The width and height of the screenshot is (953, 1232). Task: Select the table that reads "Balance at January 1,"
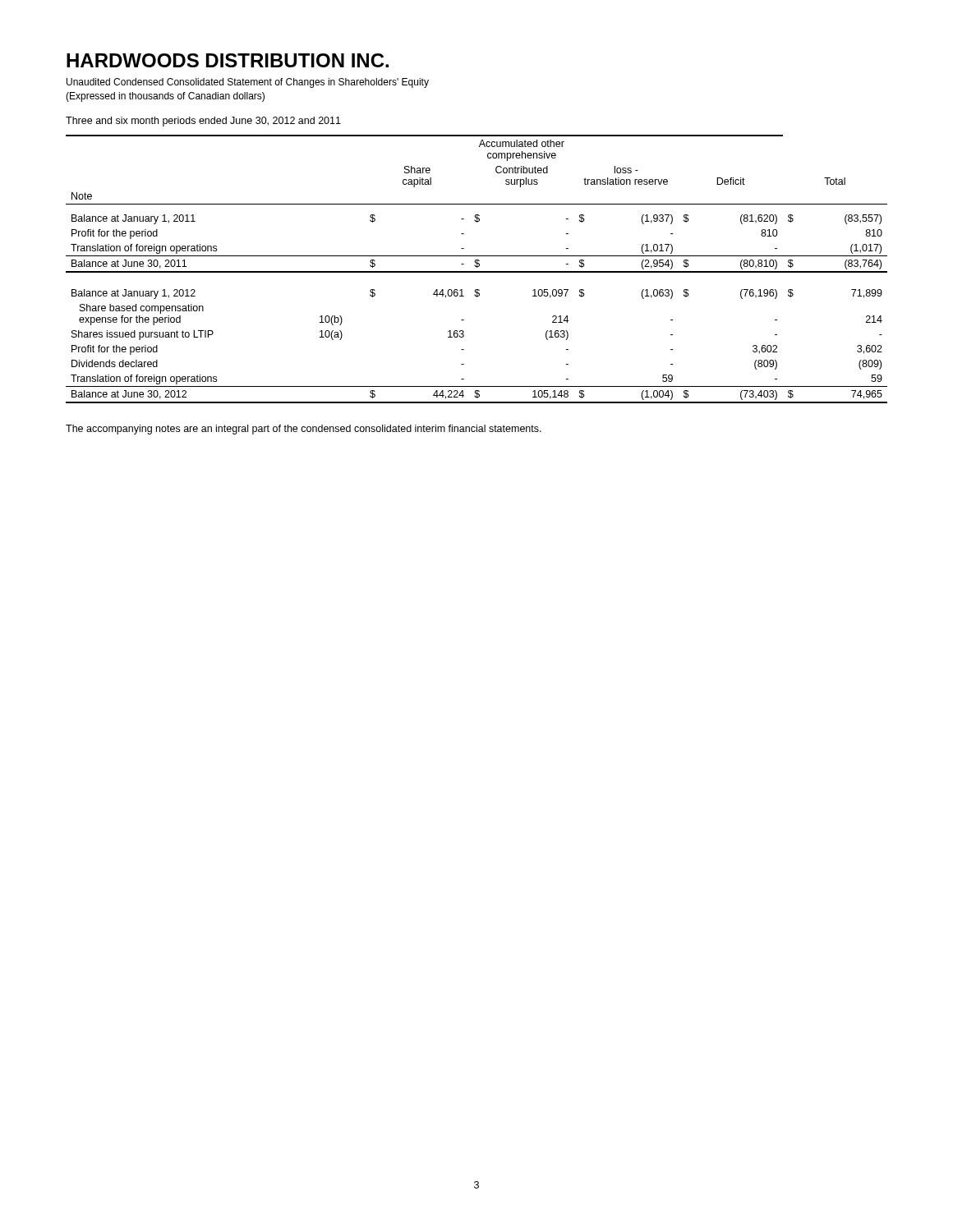point(476,269)
